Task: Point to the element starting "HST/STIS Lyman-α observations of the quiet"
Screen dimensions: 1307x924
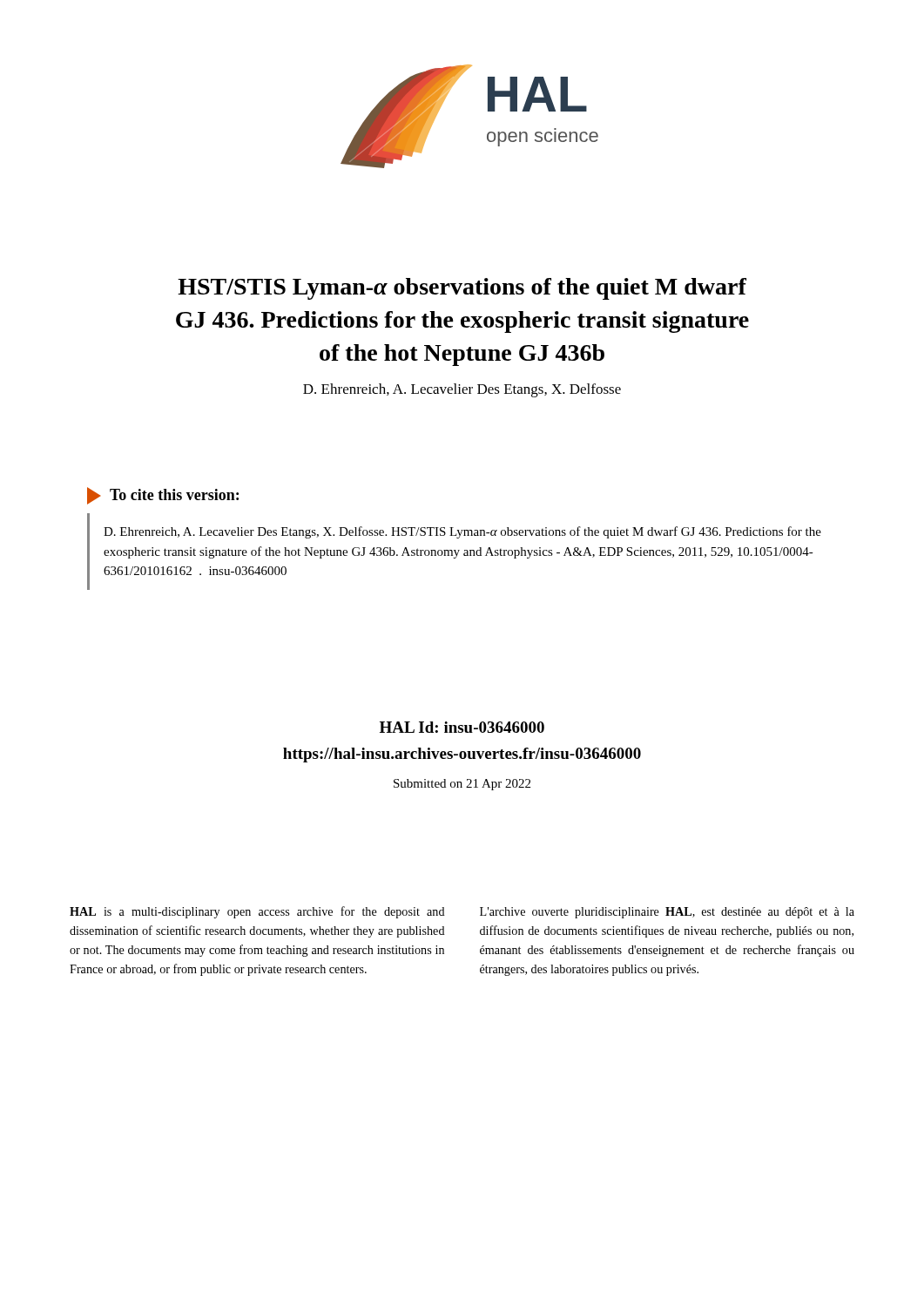Action: [462, 334]
